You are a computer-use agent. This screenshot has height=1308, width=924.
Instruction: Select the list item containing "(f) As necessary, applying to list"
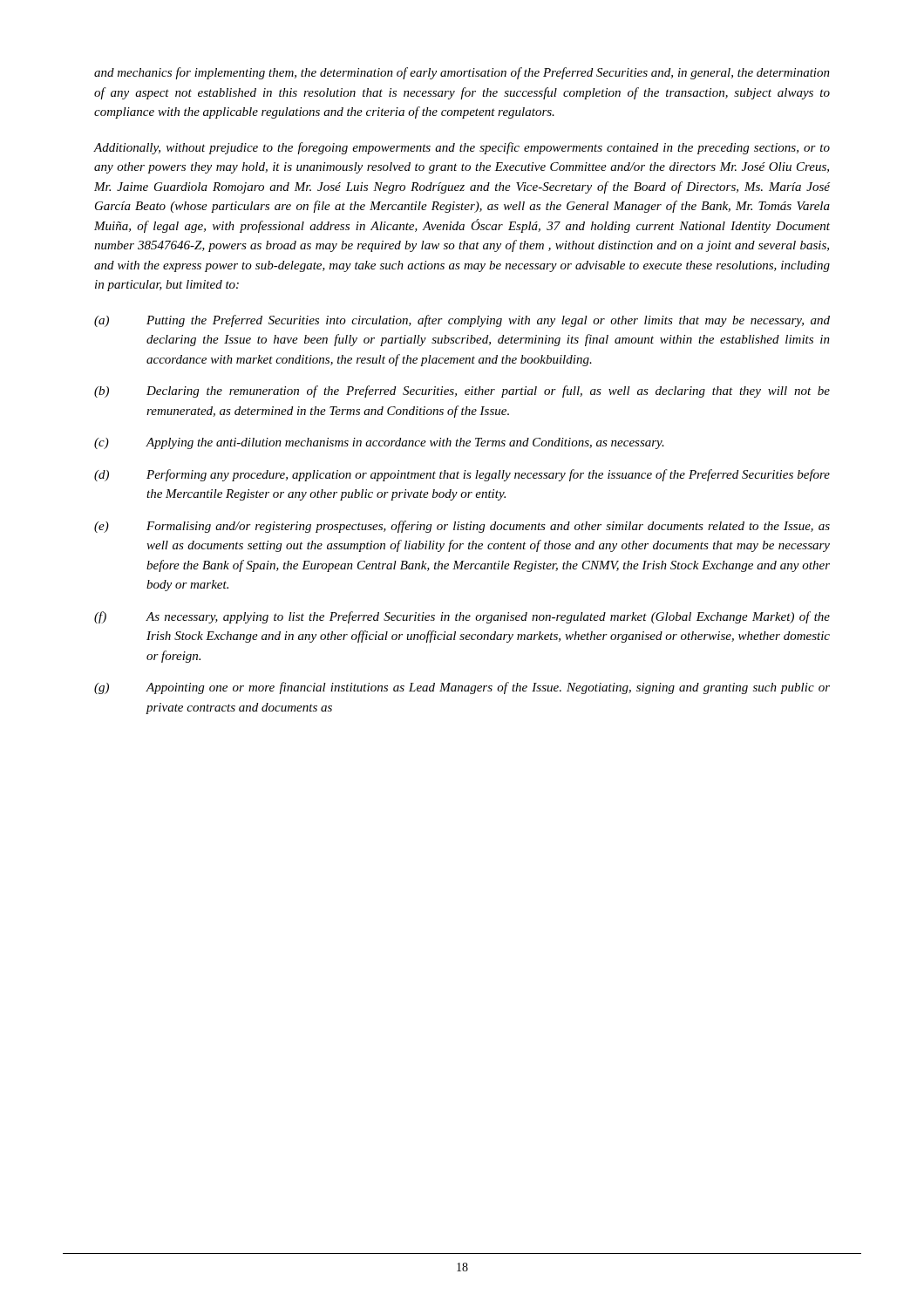click(462, 636)
